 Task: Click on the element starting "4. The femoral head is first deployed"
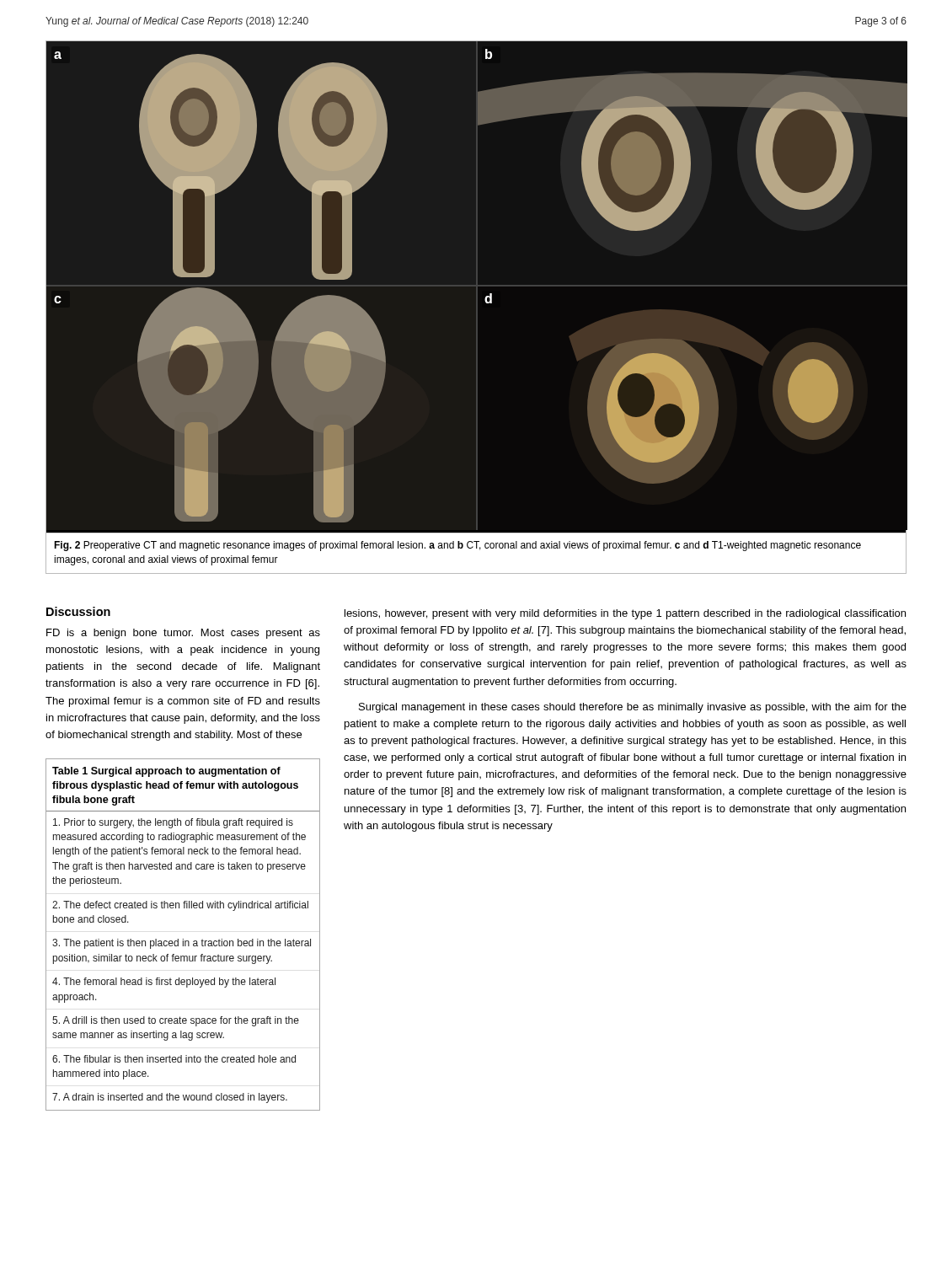pos(164,989)
